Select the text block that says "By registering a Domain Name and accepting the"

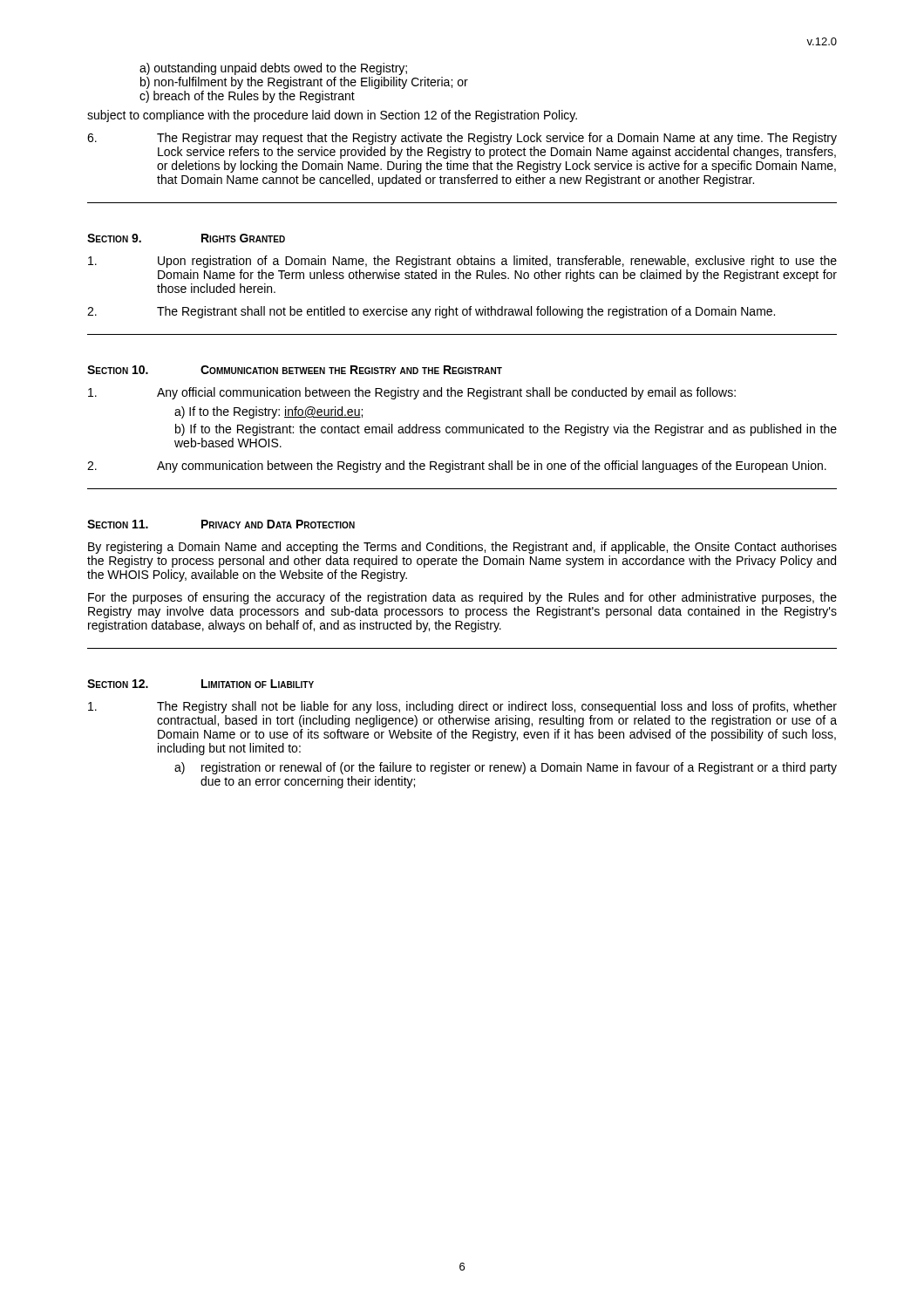(462, 561)
